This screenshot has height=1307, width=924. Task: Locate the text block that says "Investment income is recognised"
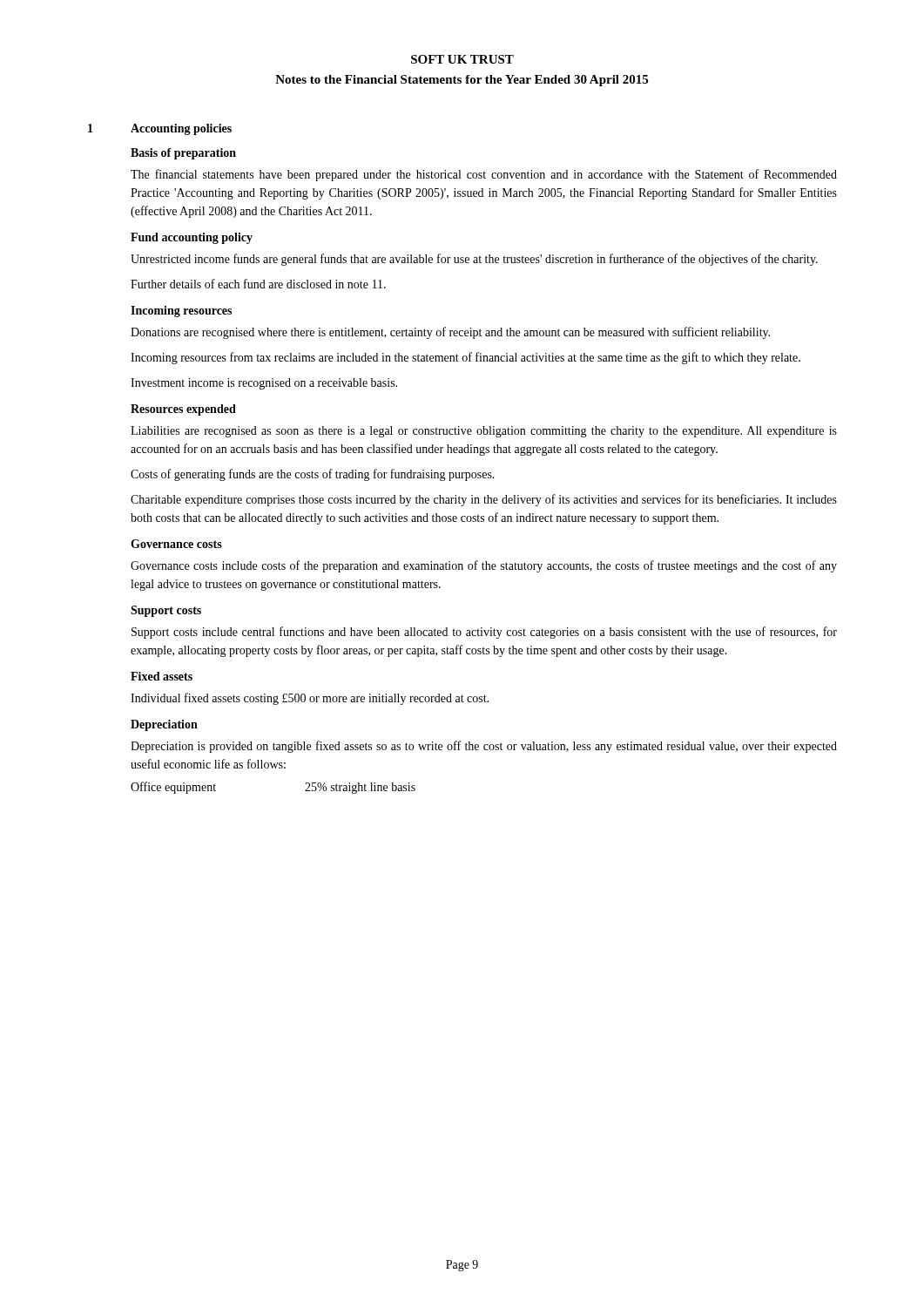pyautogui.click(x=264, y=383)
